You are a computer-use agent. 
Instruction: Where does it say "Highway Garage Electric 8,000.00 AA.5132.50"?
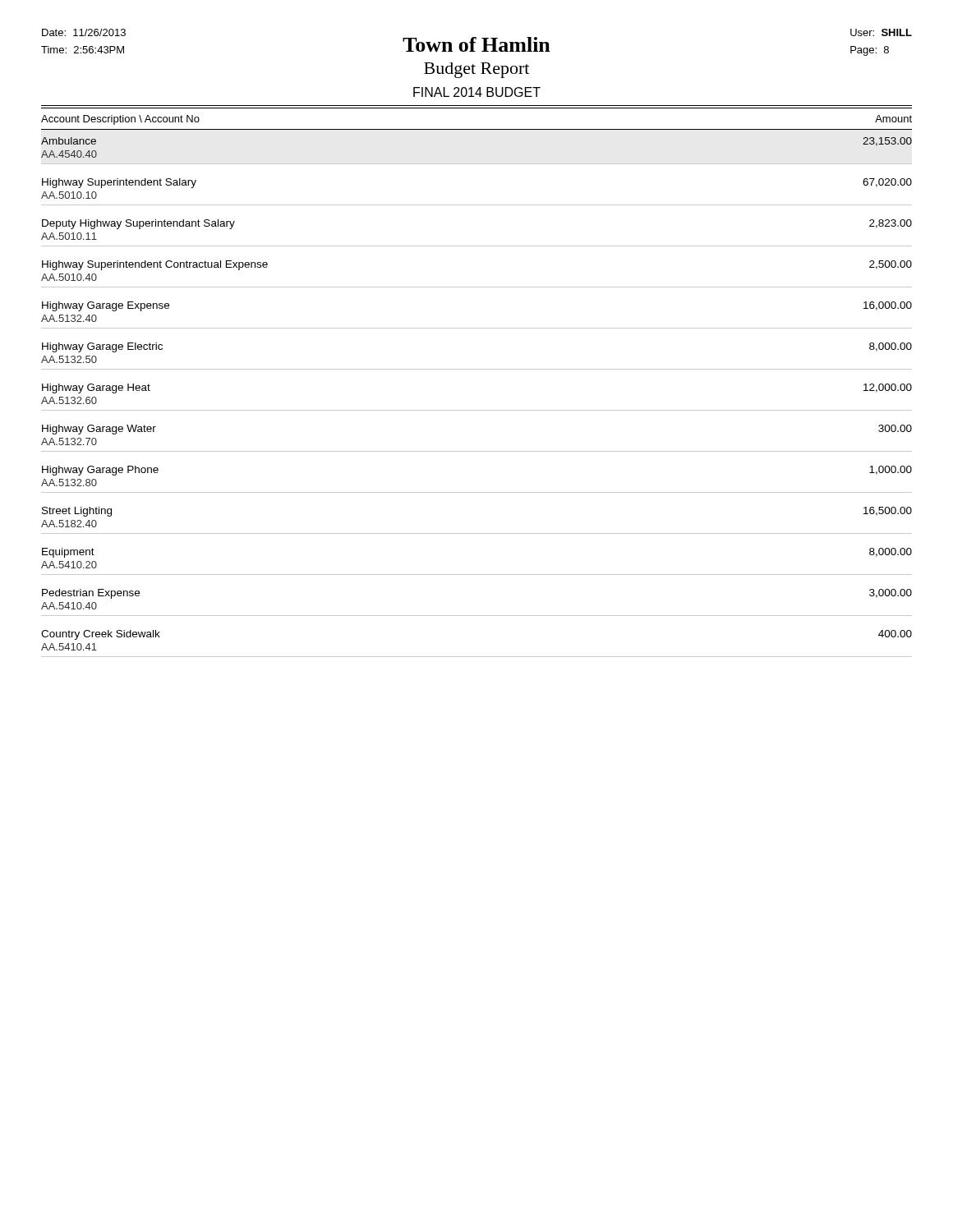pos(106,347)
